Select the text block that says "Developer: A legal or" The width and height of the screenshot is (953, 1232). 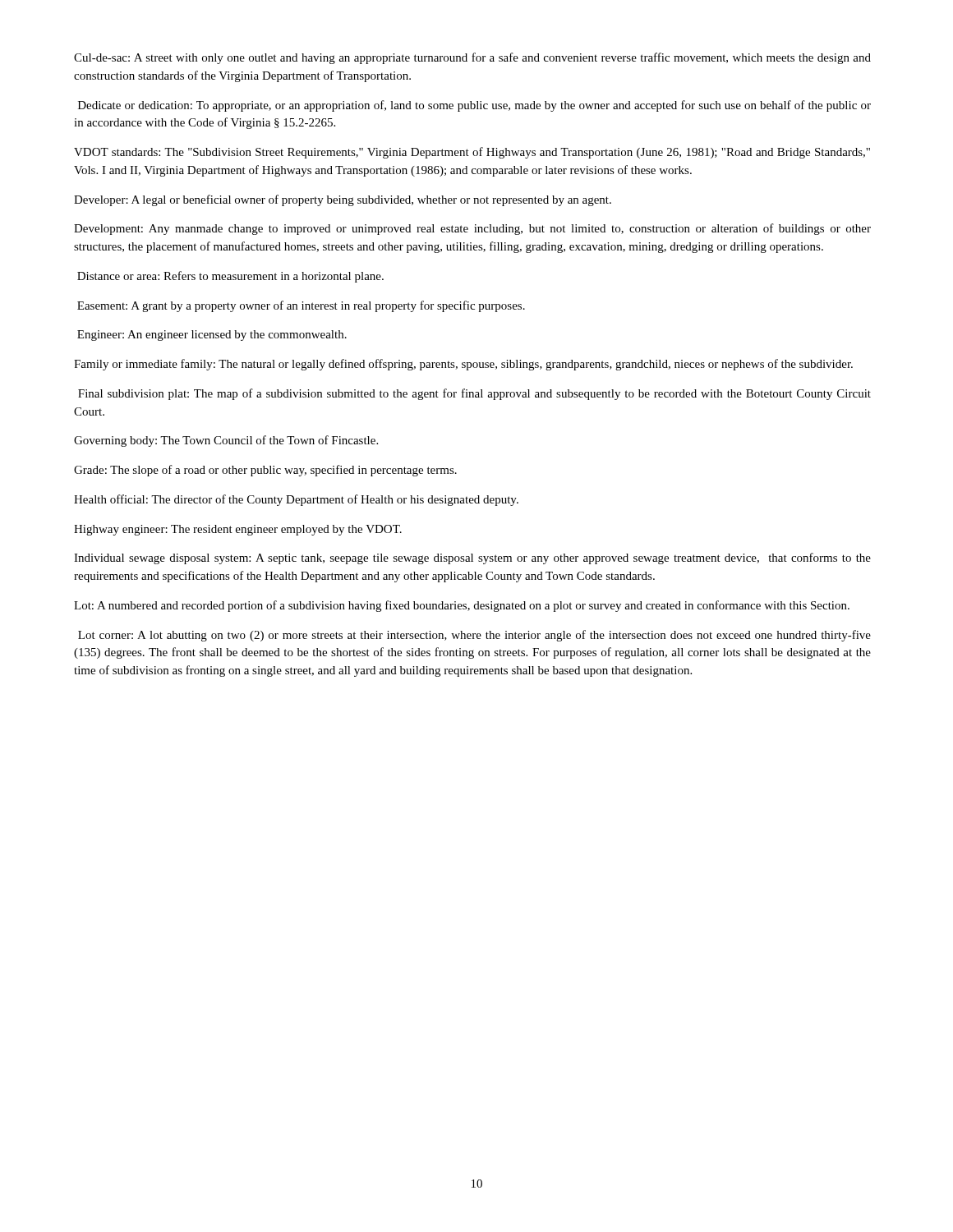(343, 199)
